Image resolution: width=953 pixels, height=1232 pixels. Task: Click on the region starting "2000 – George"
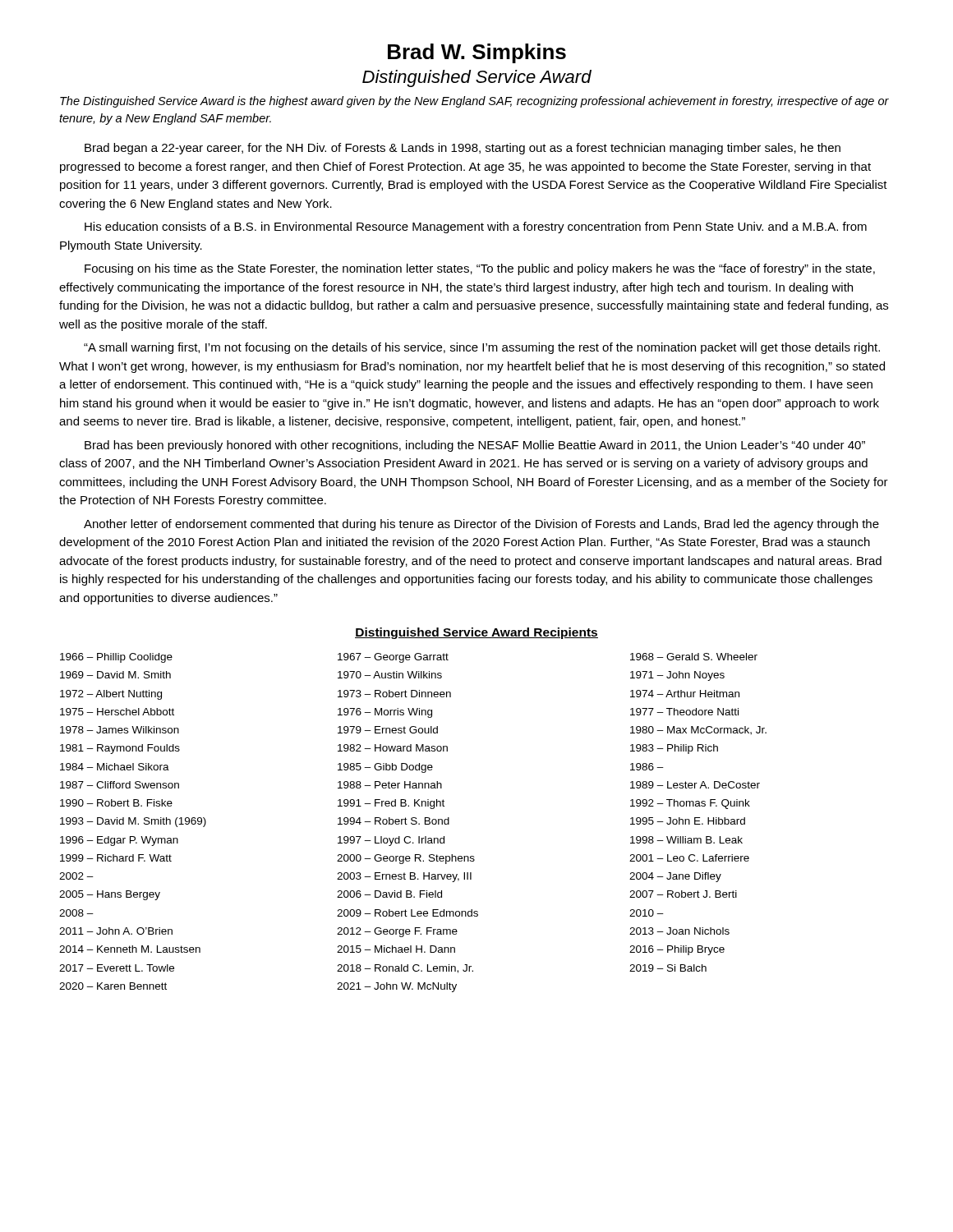(406, 858)
